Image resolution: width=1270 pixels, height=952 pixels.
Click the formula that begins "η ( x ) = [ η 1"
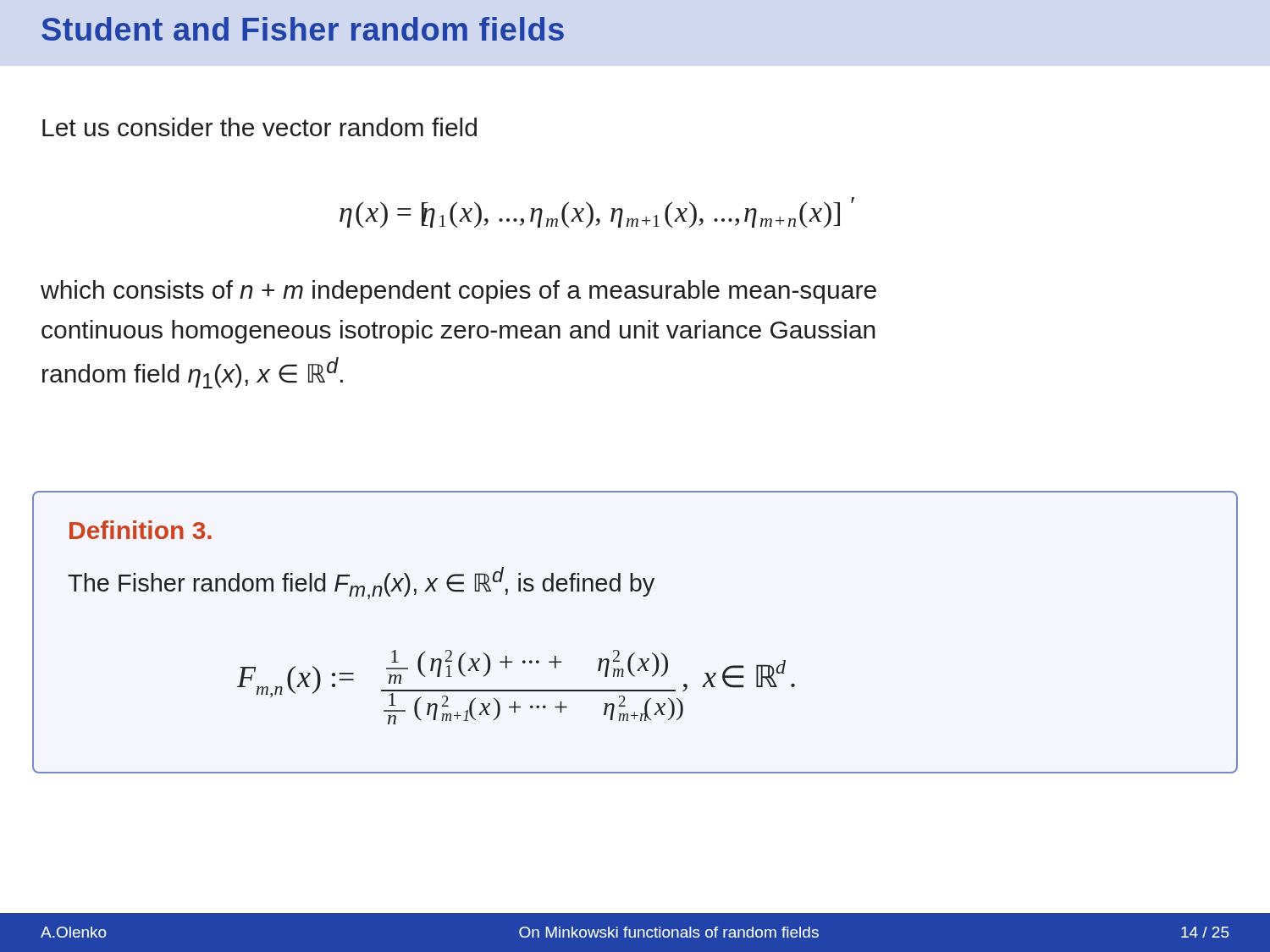pyautogui.click(x=635, y=209)
